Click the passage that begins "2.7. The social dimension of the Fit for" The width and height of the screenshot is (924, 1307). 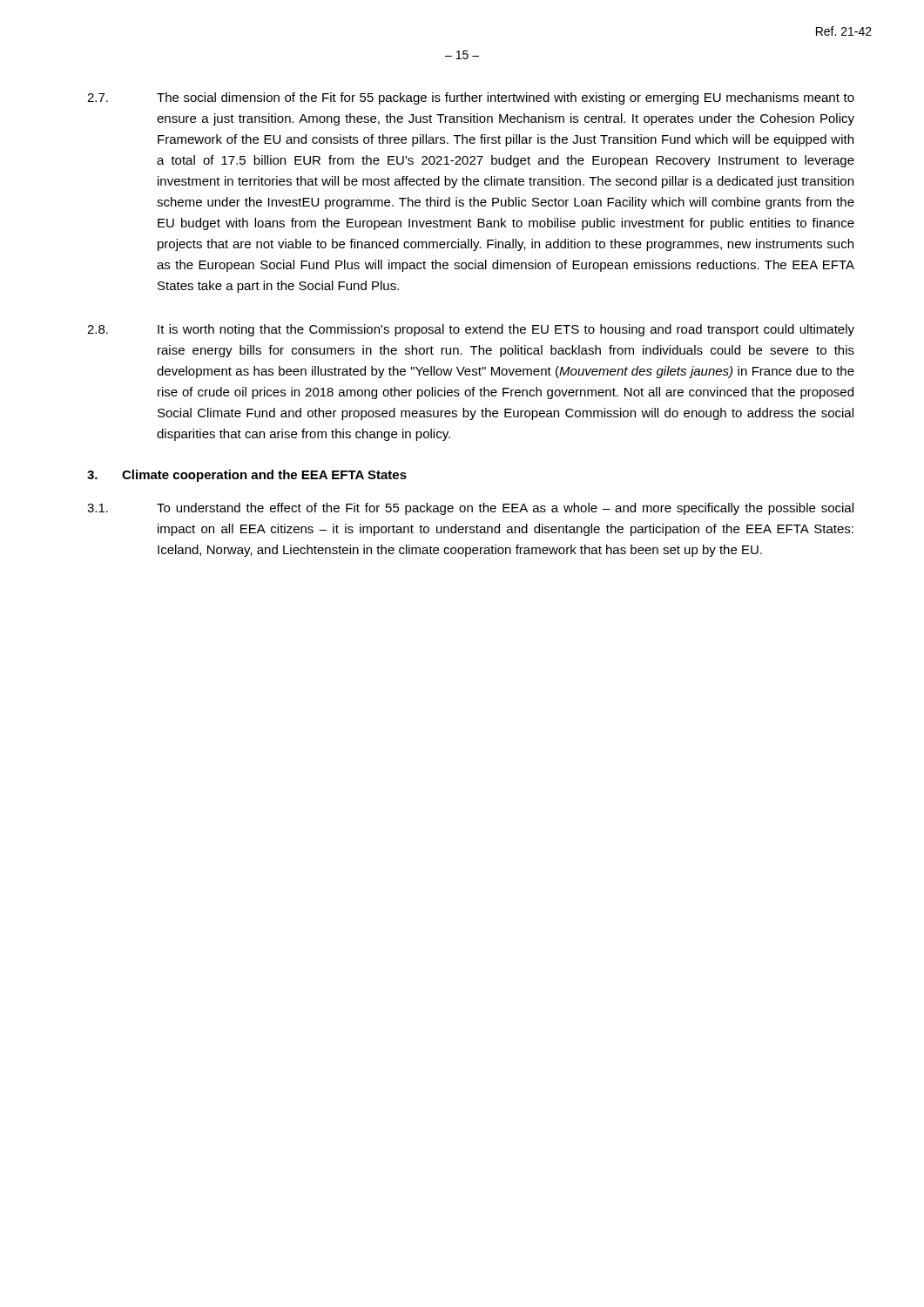point(471,192)
